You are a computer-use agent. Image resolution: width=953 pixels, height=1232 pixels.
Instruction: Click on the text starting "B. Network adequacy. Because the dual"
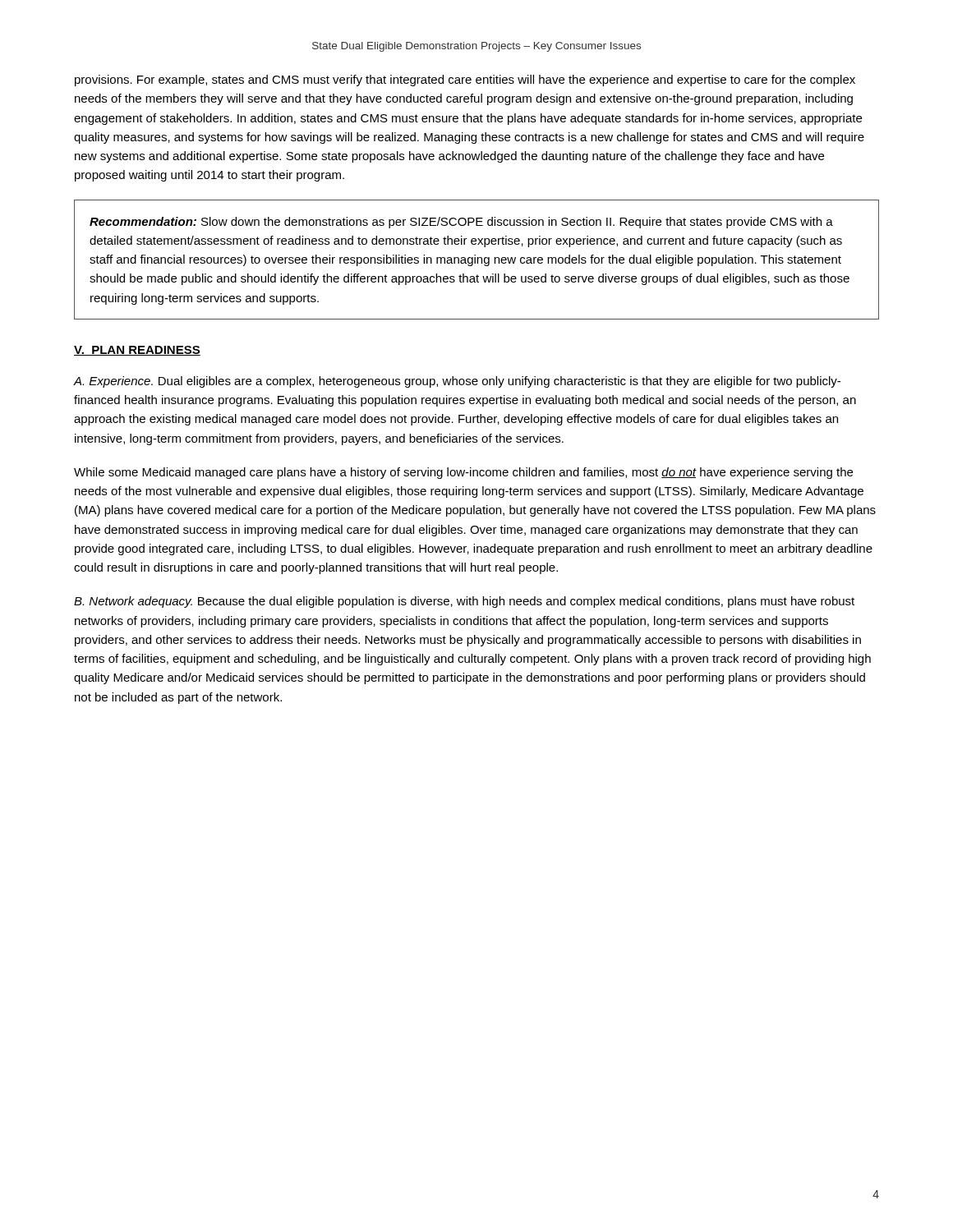[473, 649]
